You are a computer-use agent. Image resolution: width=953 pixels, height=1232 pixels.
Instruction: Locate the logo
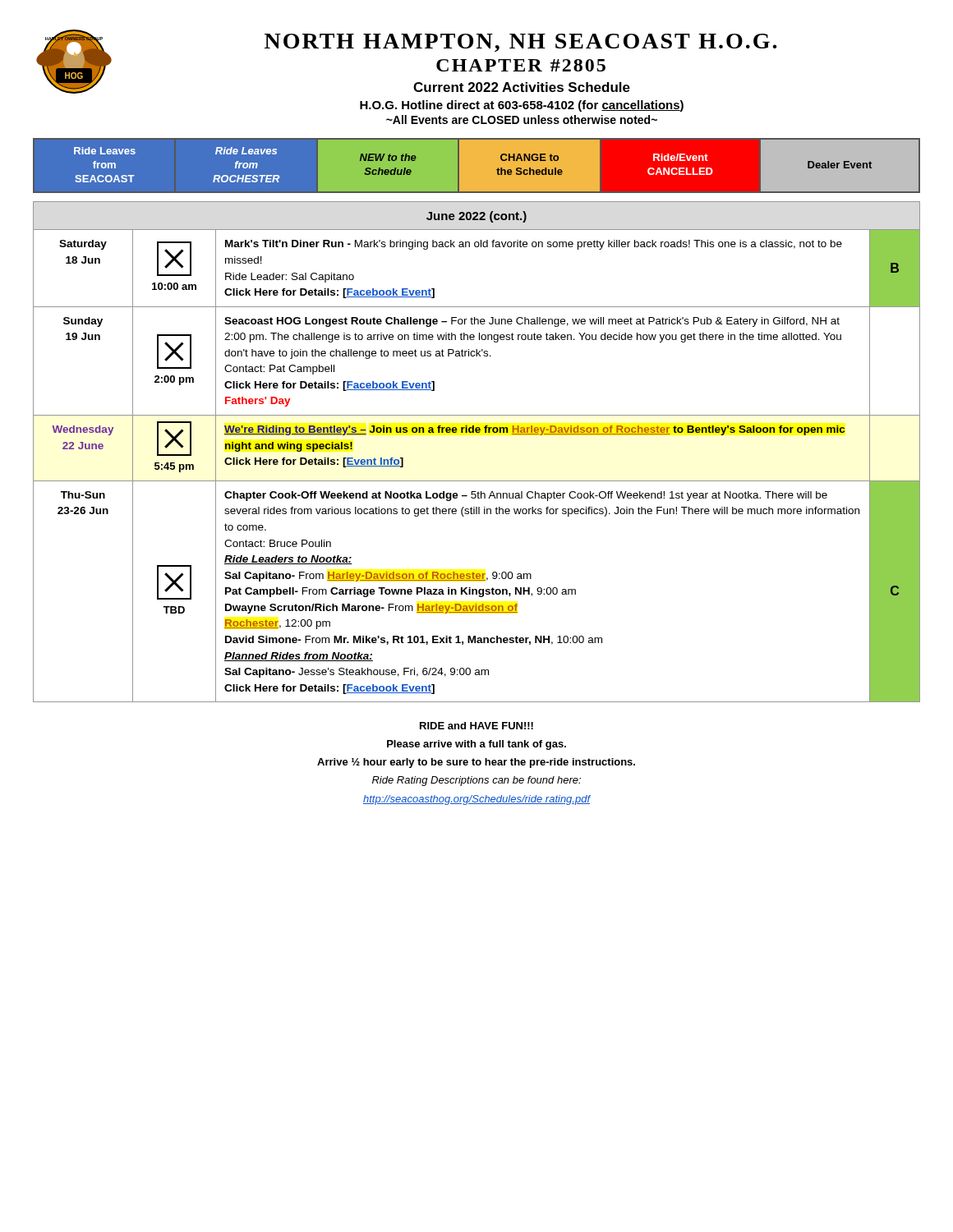[x=78, y=63]
